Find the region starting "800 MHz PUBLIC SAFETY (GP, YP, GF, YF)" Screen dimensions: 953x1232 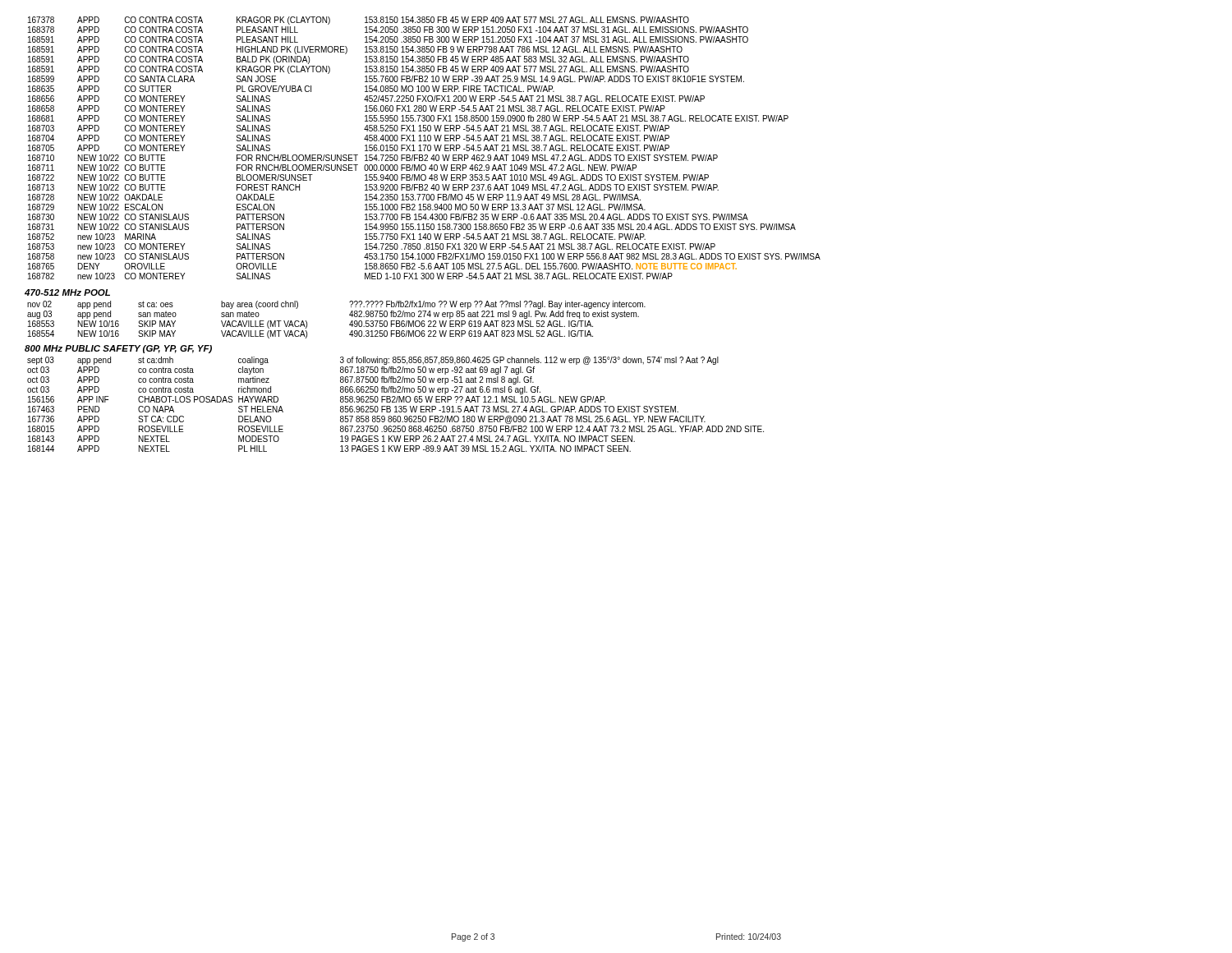[118, 348]
